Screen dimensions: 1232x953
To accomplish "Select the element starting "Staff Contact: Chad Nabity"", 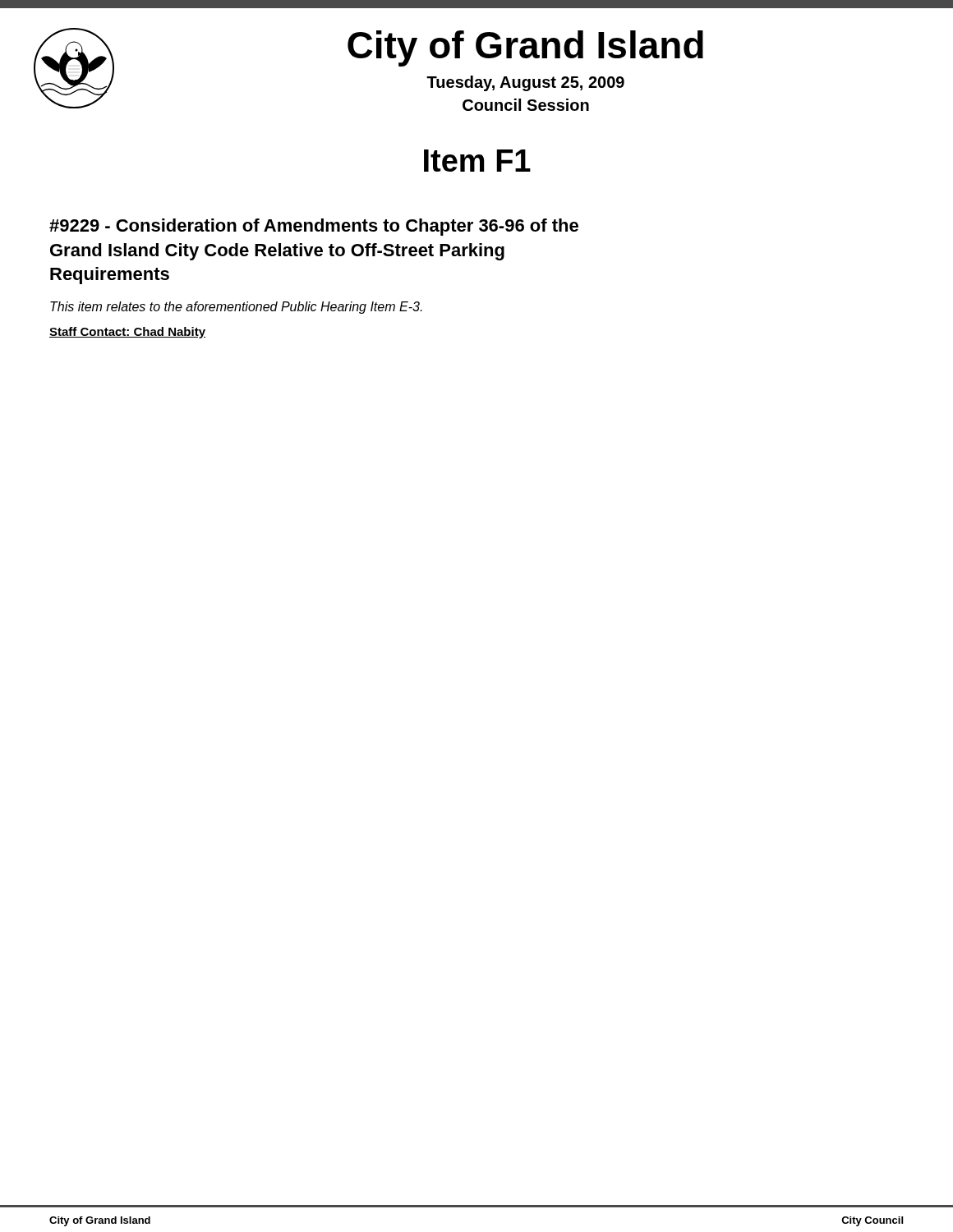I will (127, 331).
